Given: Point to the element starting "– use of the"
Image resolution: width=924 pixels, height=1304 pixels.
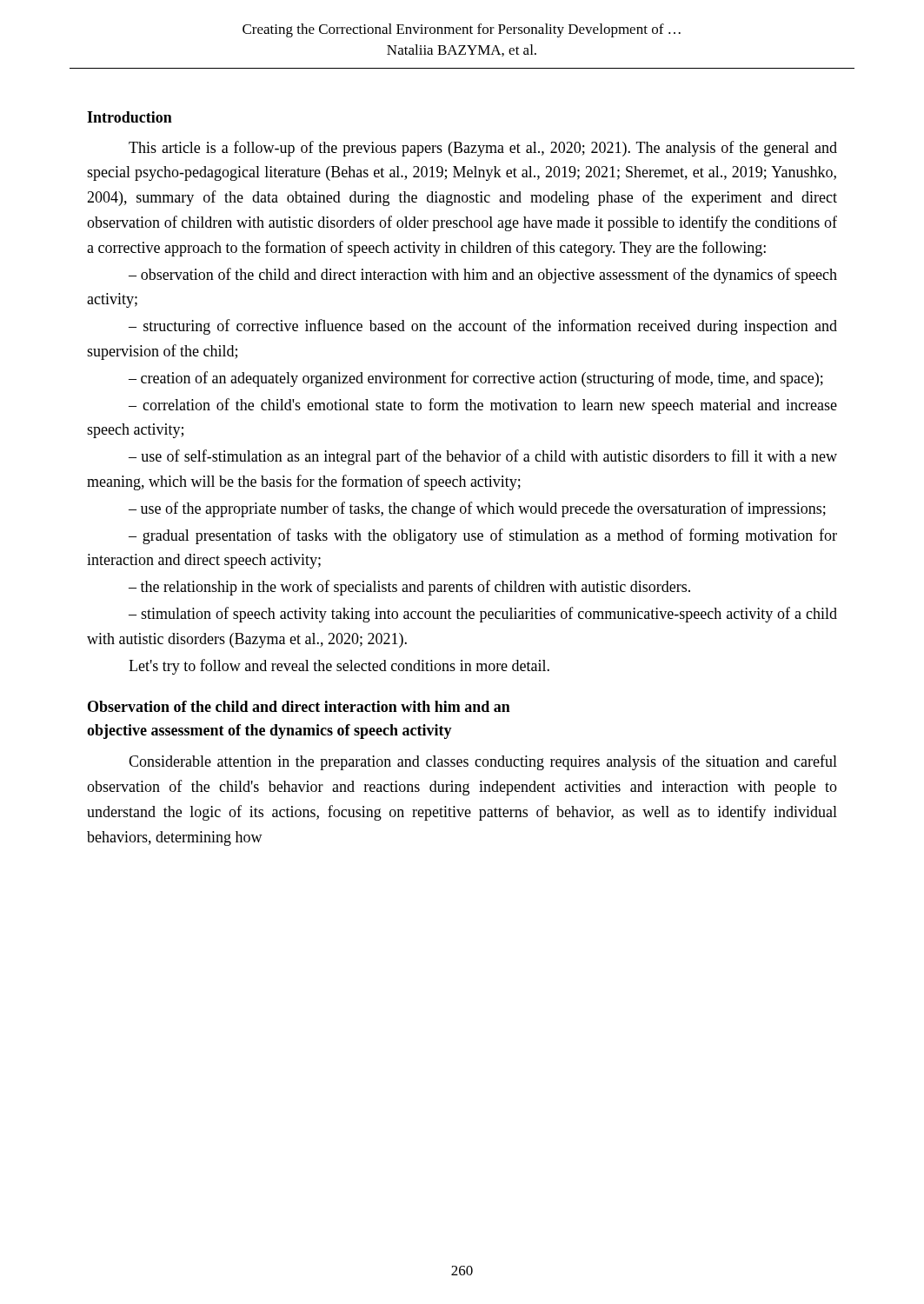Looking at the screenshot, I should pyautogui.click(x=478, y=508).
